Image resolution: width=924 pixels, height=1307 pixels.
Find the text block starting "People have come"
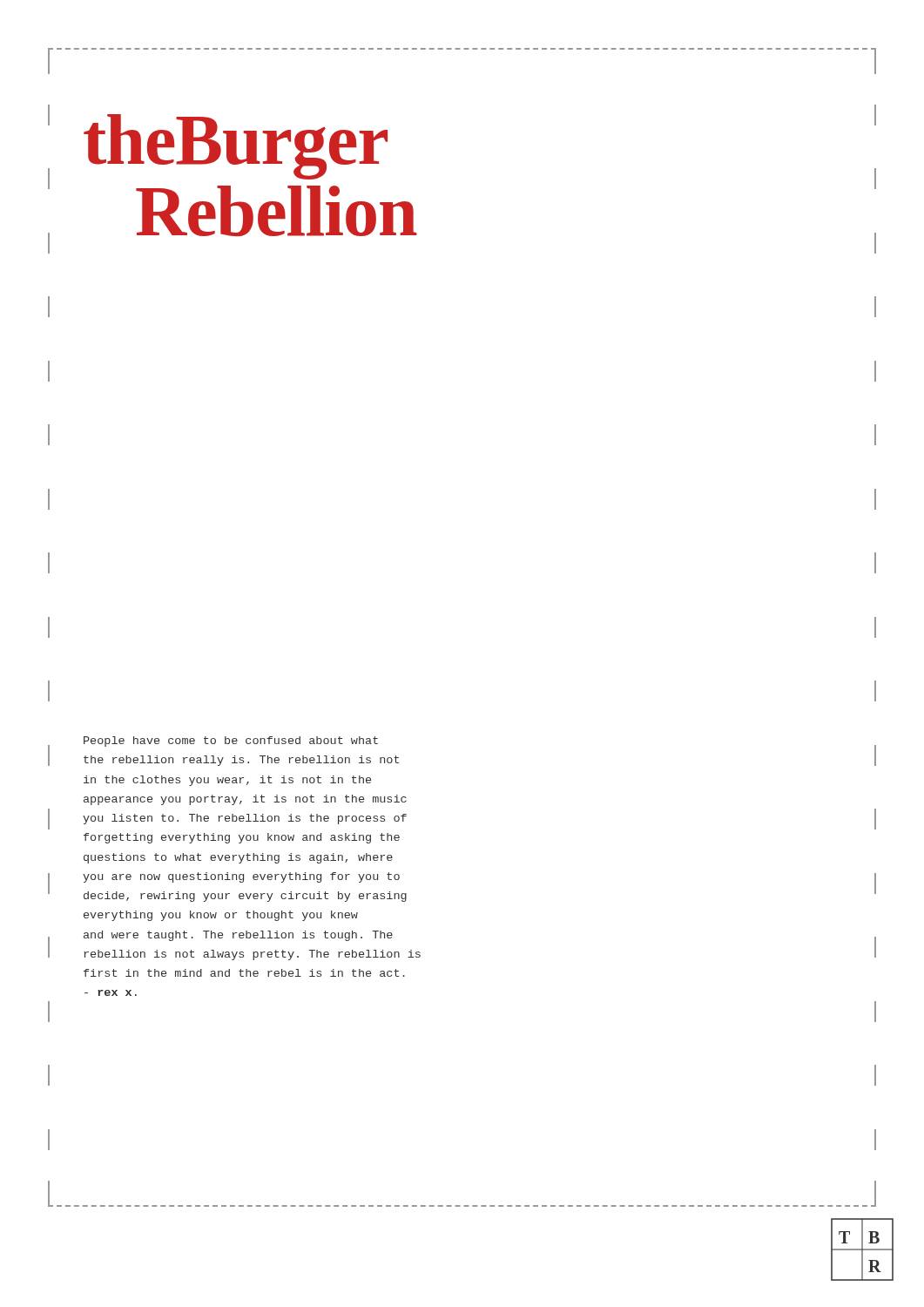pyautogui.click(x=292, y=868)
